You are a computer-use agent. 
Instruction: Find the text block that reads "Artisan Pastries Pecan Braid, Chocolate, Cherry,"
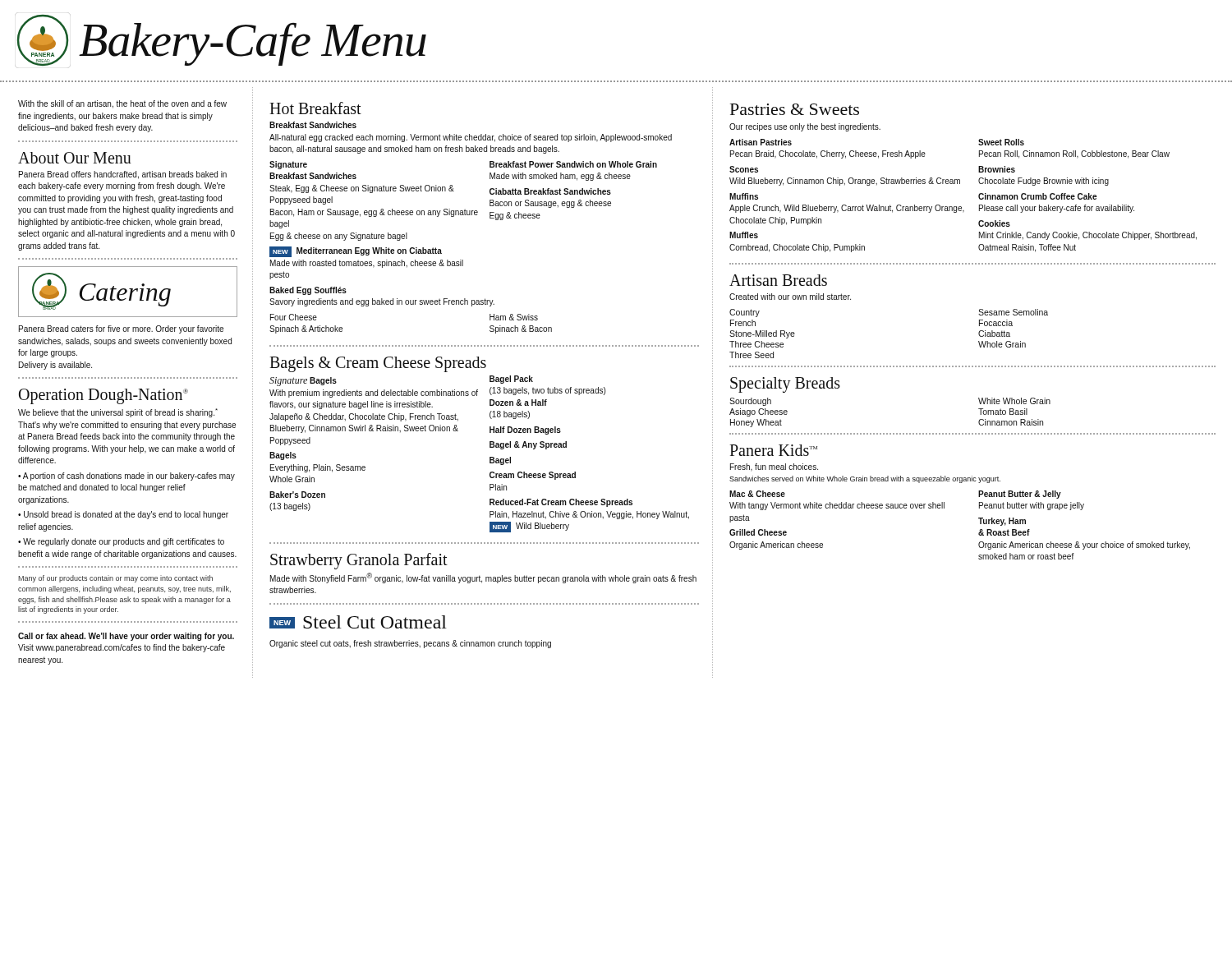pos(848,149)
